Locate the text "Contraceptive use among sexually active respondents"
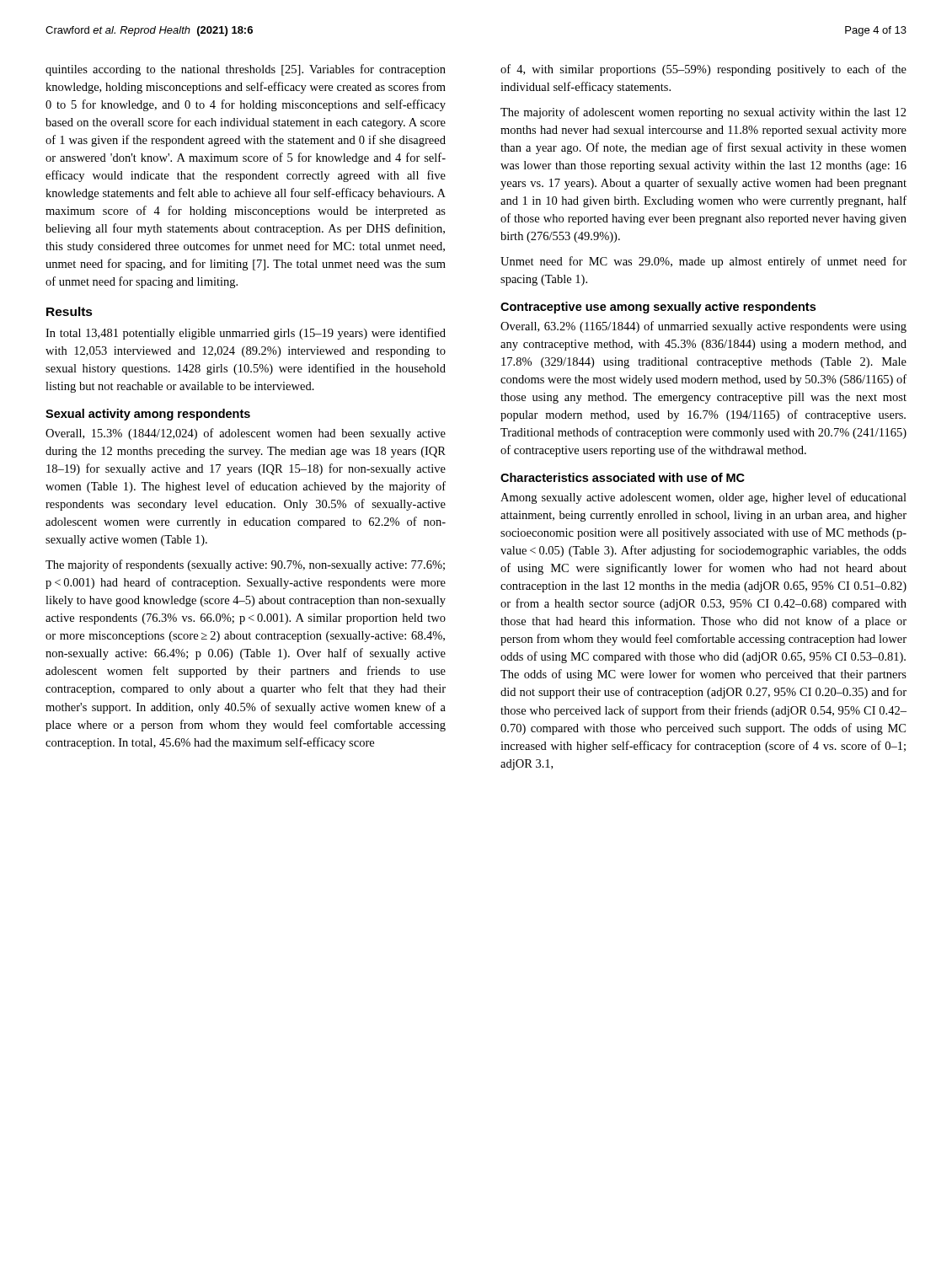 [x=658, y=307]
